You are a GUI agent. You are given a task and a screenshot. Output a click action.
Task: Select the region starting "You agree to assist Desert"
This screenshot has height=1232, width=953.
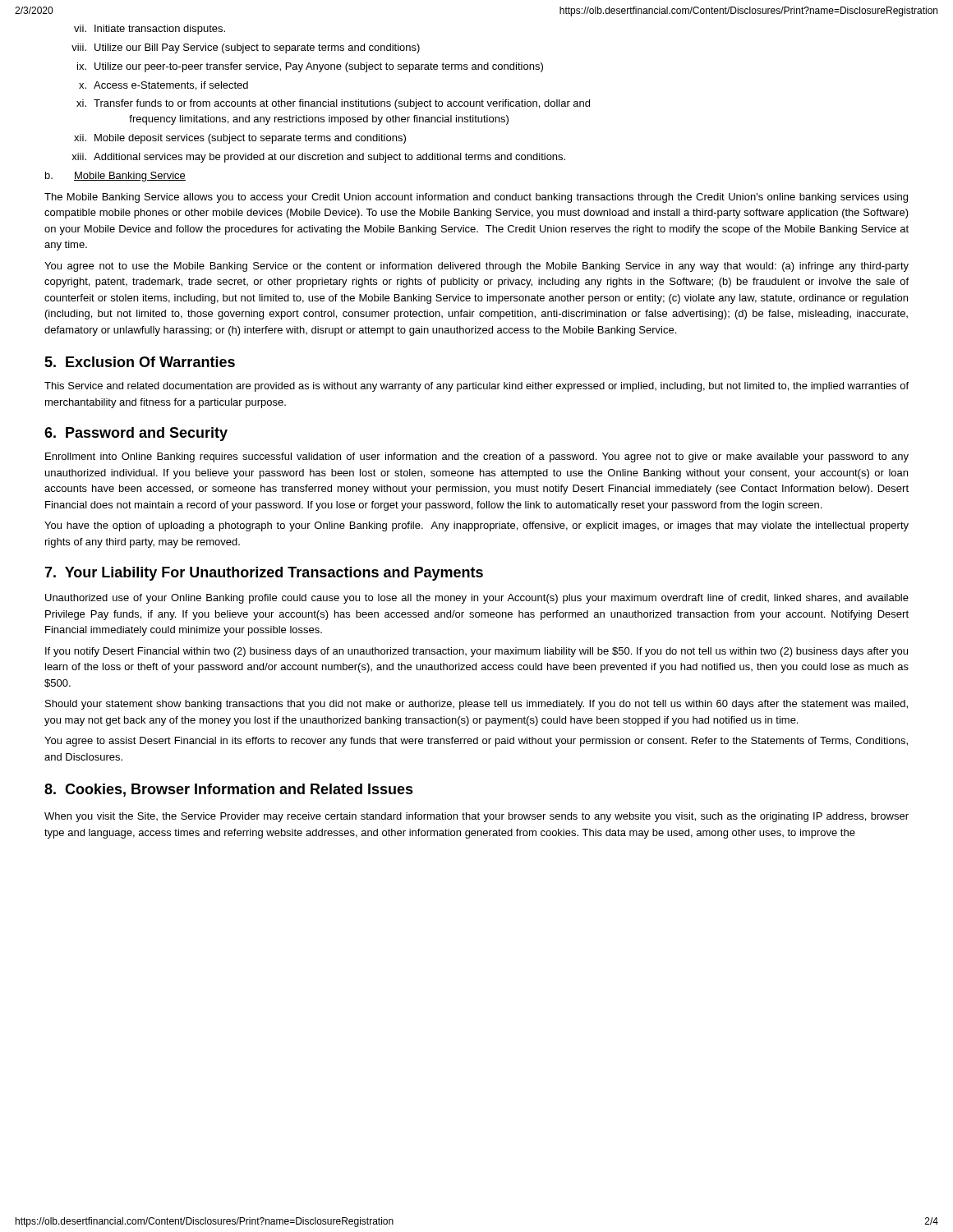click(x=476, y=749)
